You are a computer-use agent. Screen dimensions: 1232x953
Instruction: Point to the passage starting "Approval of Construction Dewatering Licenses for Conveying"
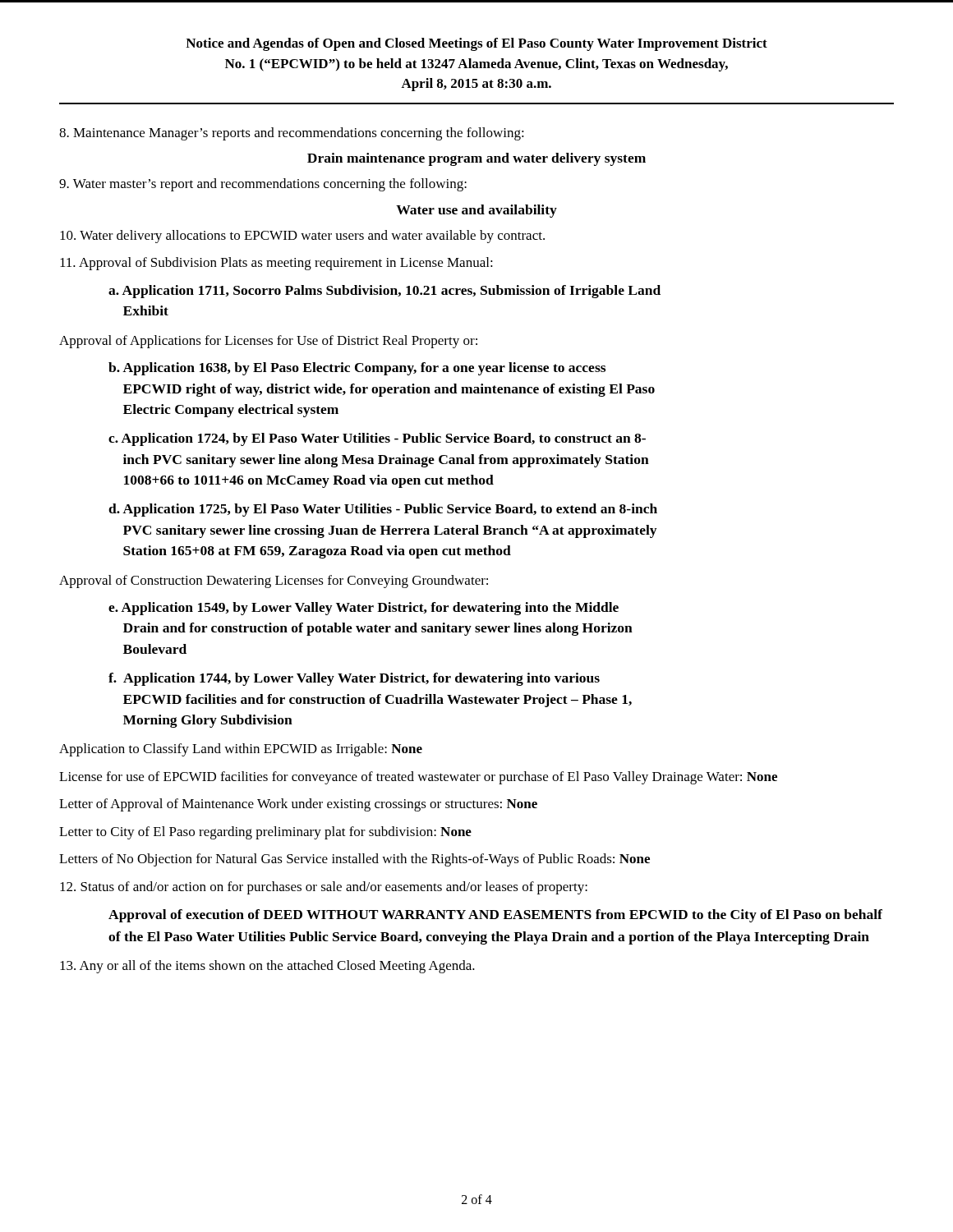click(274, 580)
